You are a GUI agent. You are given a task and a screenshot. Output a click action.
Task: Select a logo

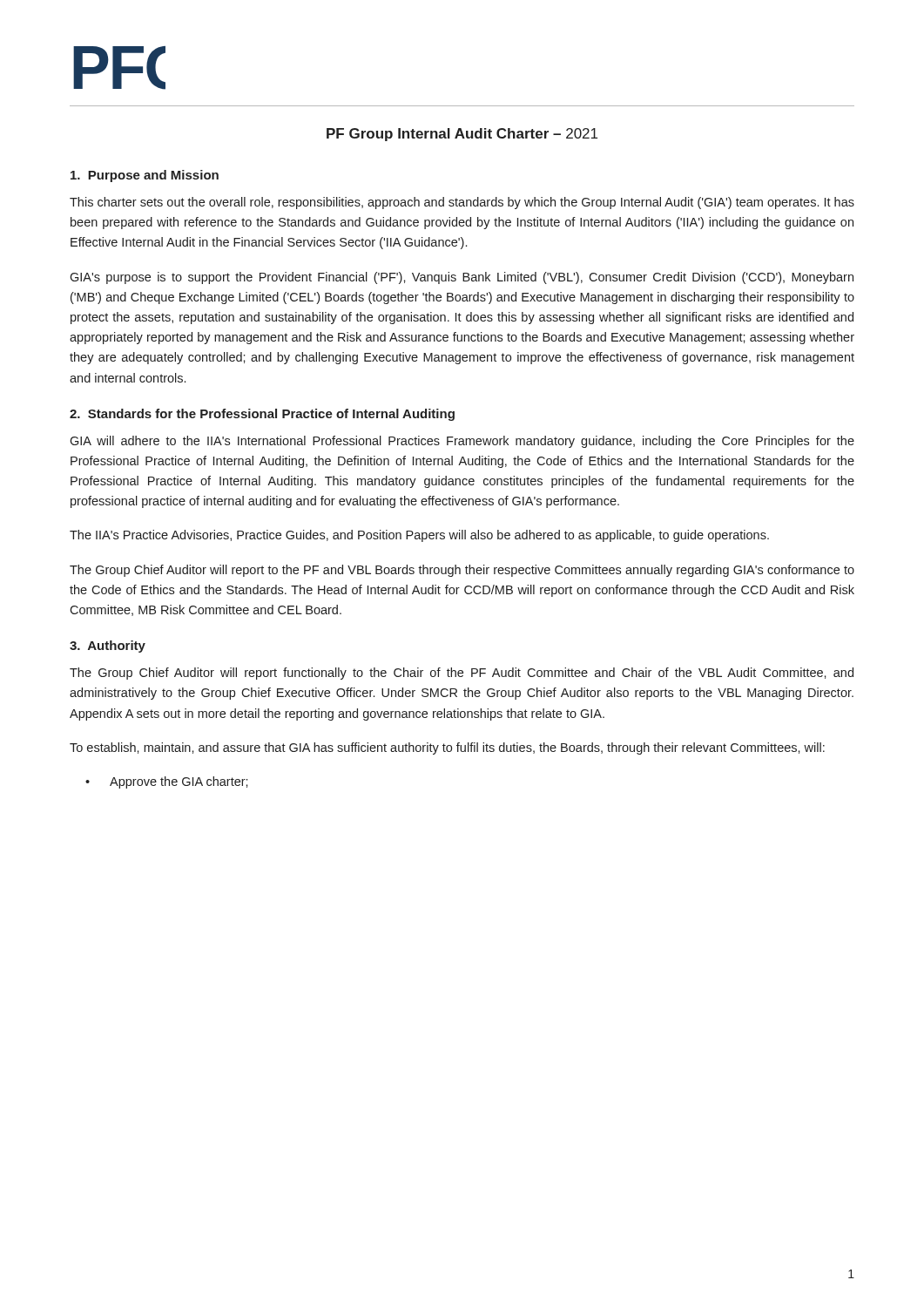click(462, 66)
